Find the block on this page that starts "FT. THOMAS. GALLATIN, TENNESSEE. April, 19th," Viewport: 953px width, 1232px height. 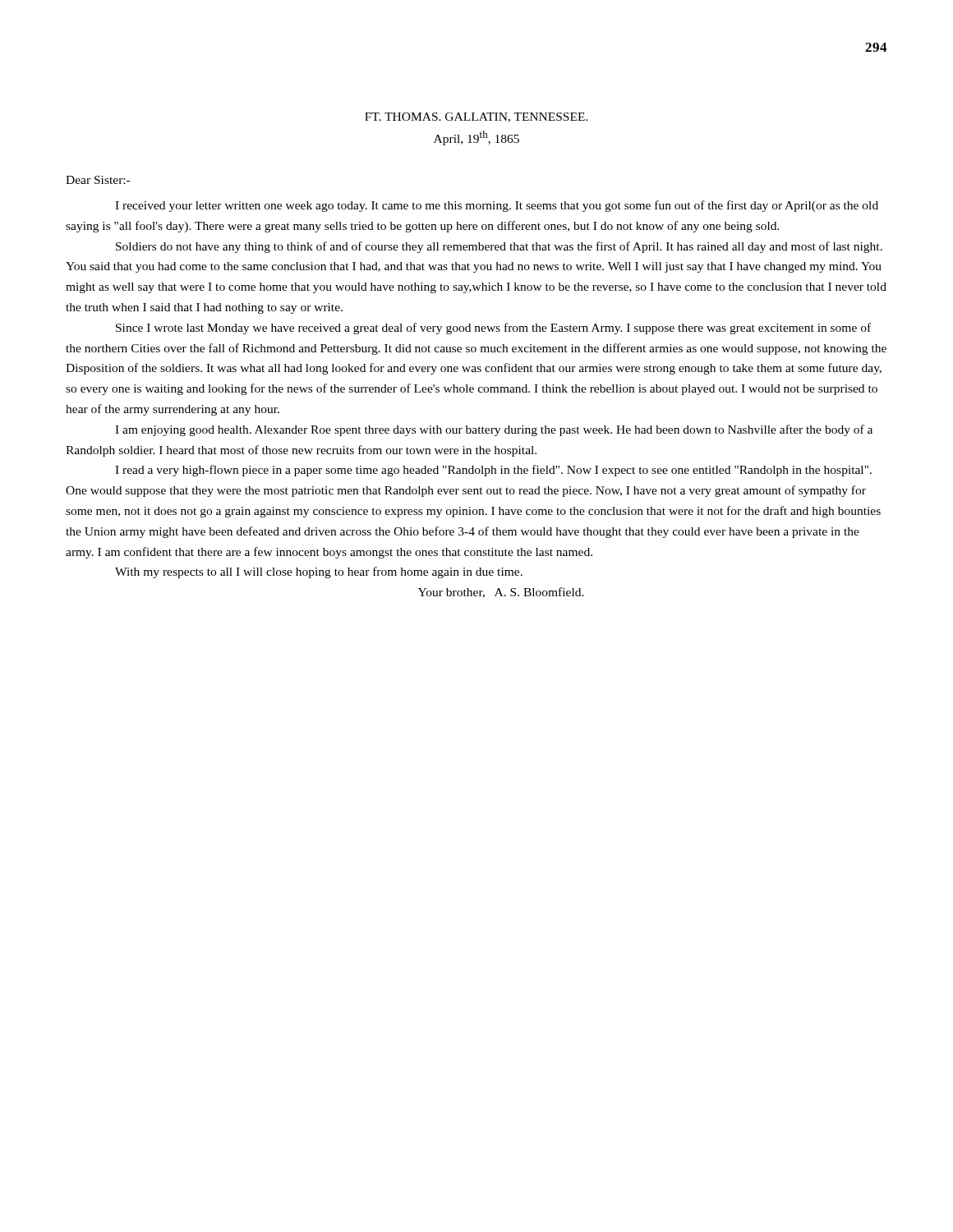click(476, 127)
